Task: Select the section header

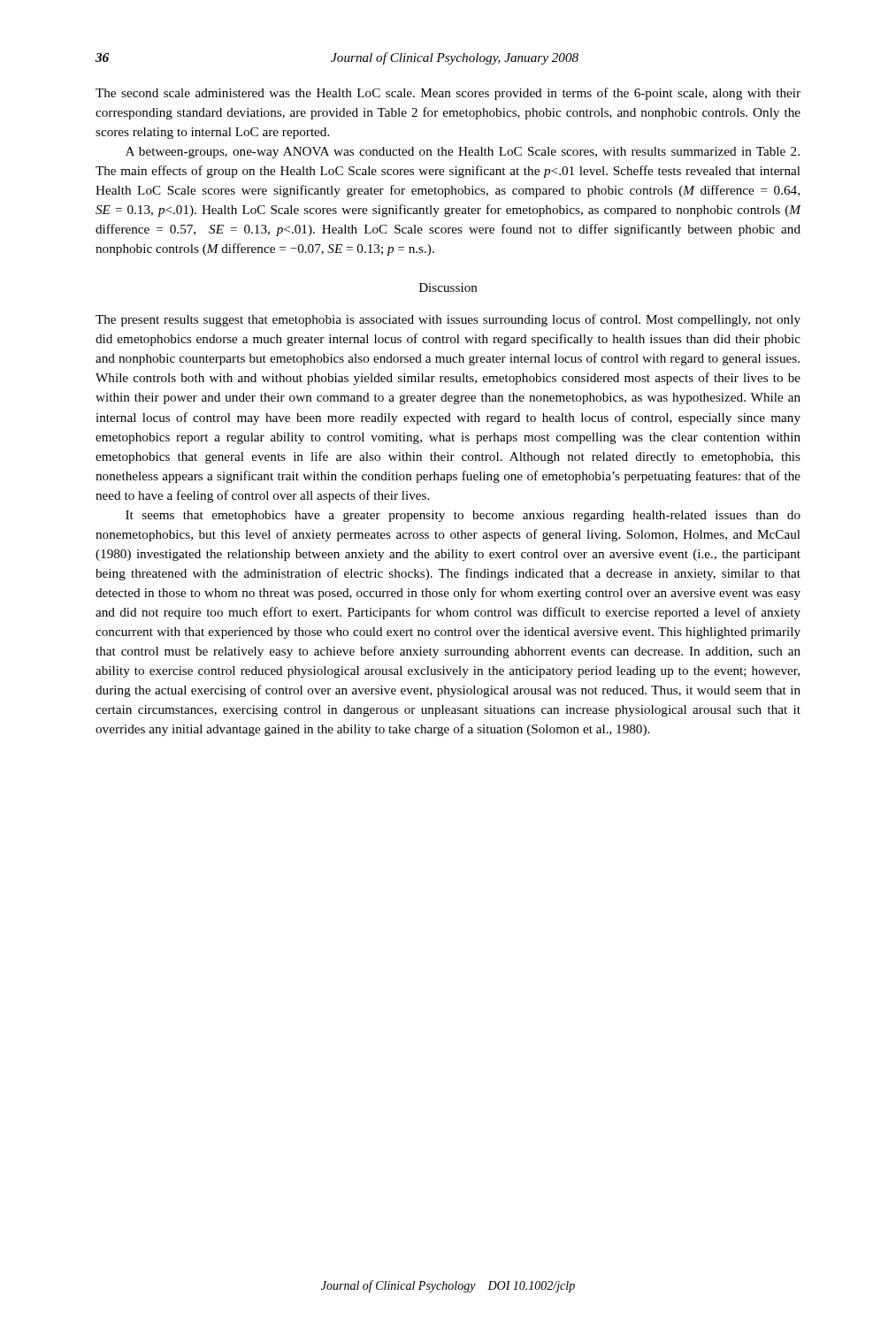Action: tap(448, 287)
